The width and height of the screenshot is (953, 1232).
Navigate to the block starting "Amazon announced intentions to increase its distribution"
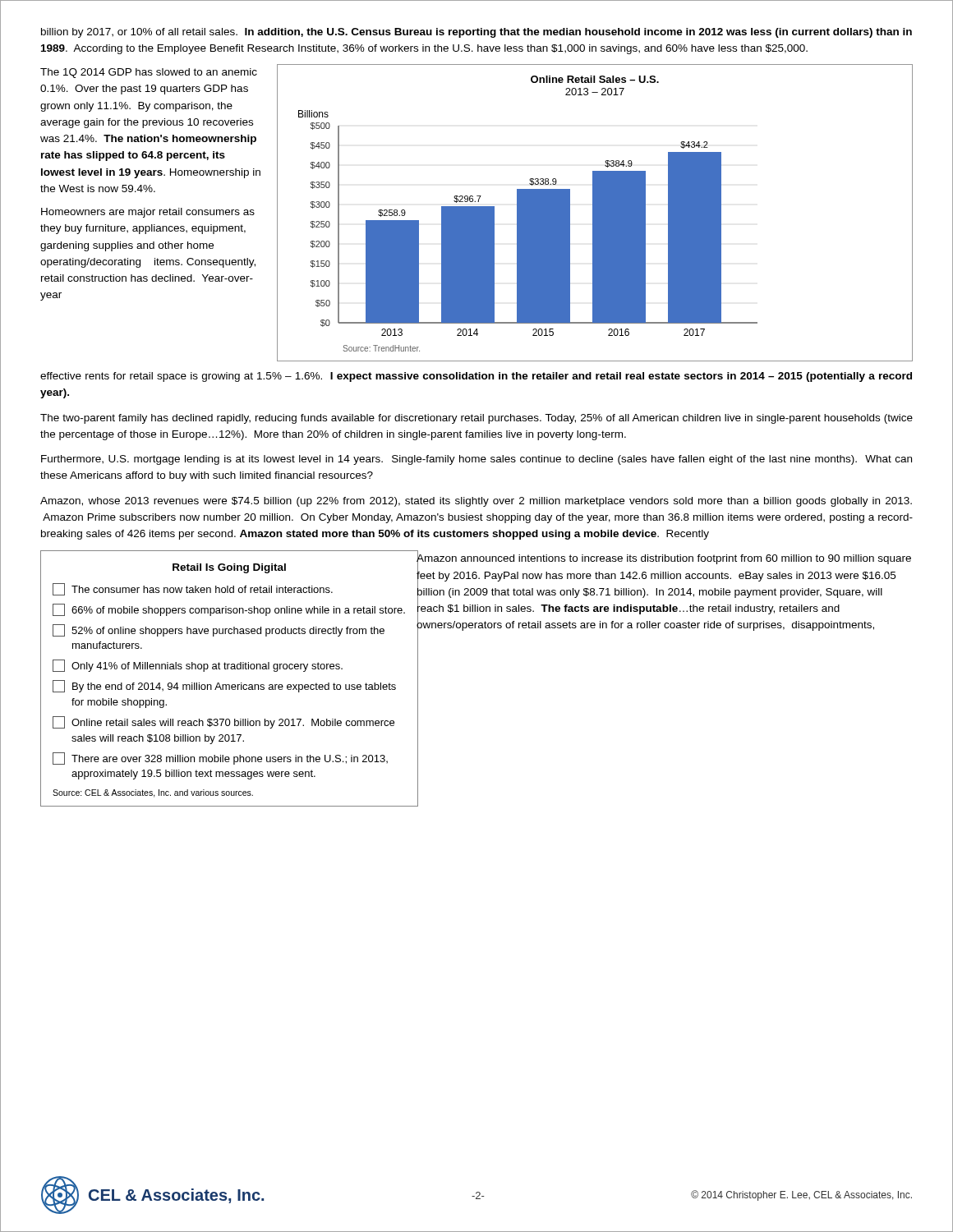(664, 592)
